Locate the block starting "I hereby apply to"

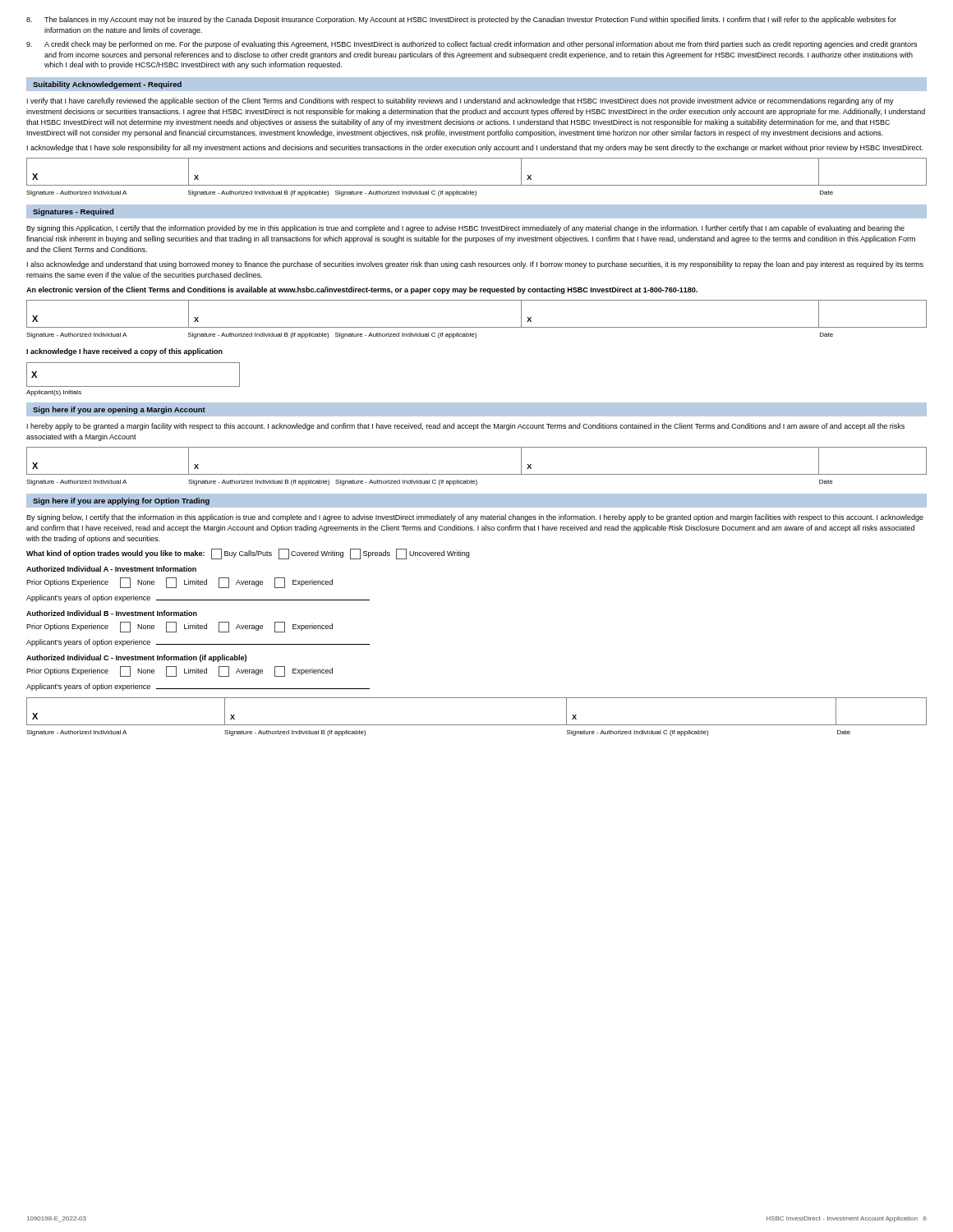(x=466, y=431)
